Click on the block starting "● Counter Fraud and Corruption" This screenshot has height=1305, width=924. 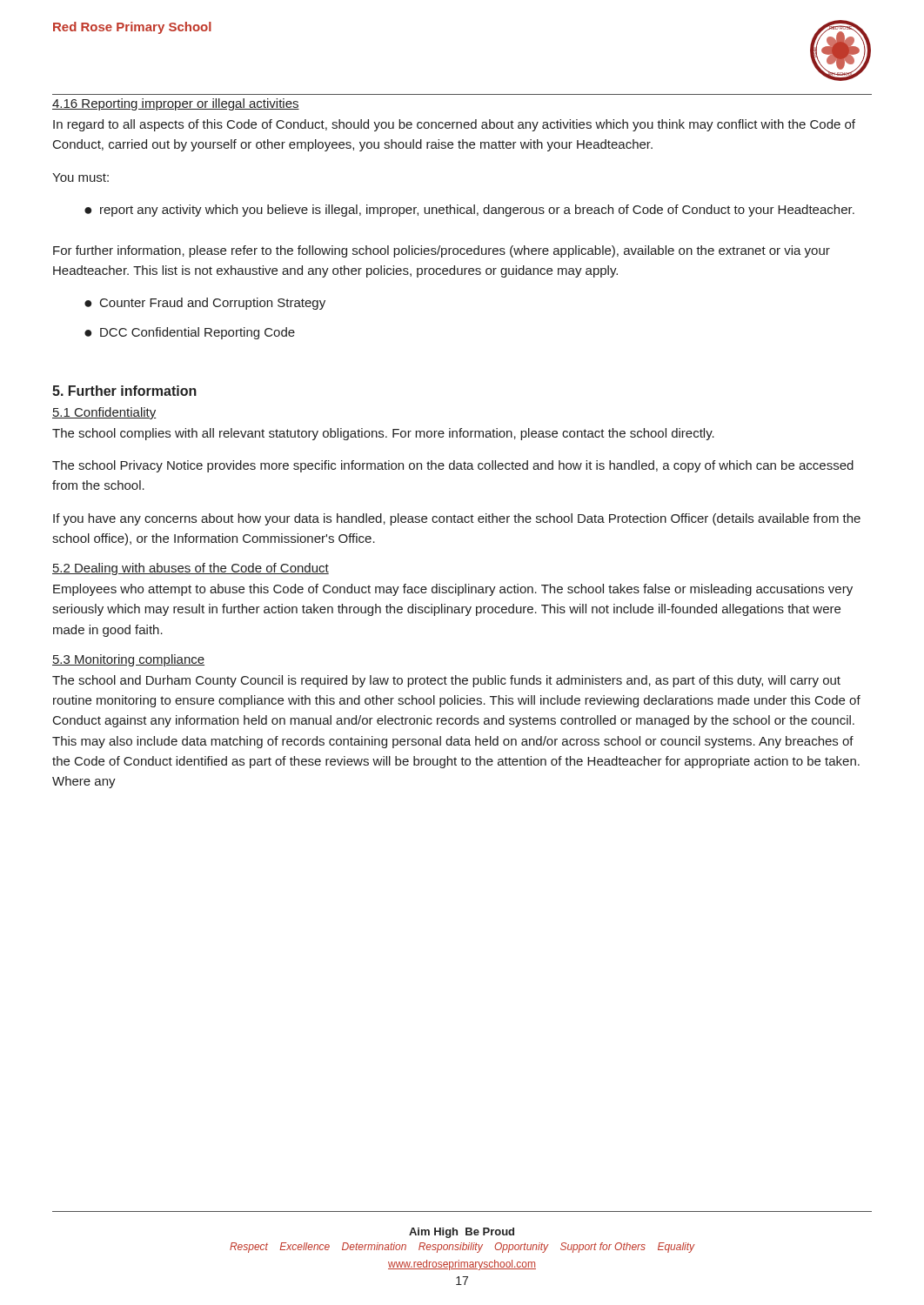pyautogui.click(x=205, y=304)
